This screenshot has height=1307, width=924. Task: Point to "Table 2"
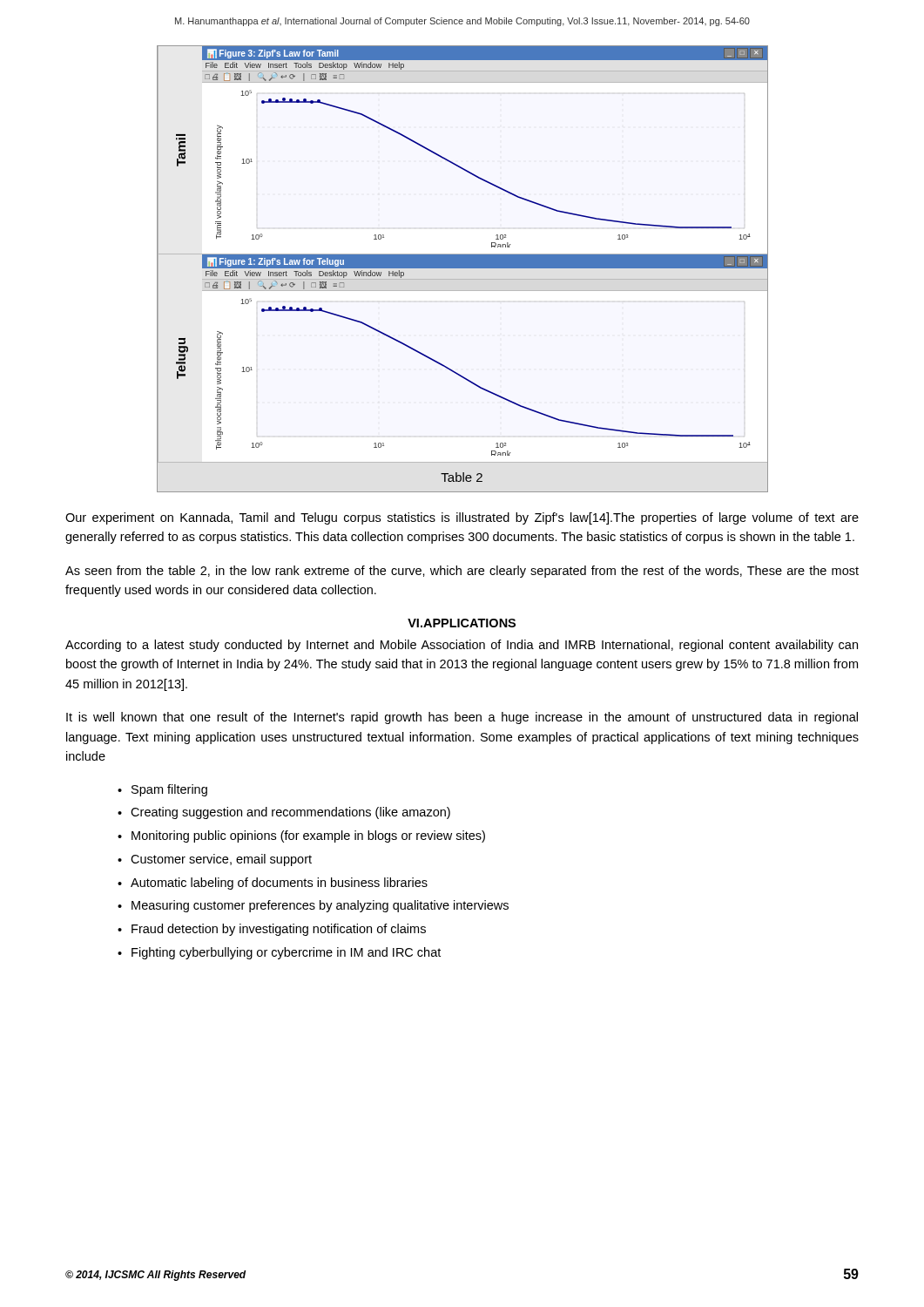point(462,477)
